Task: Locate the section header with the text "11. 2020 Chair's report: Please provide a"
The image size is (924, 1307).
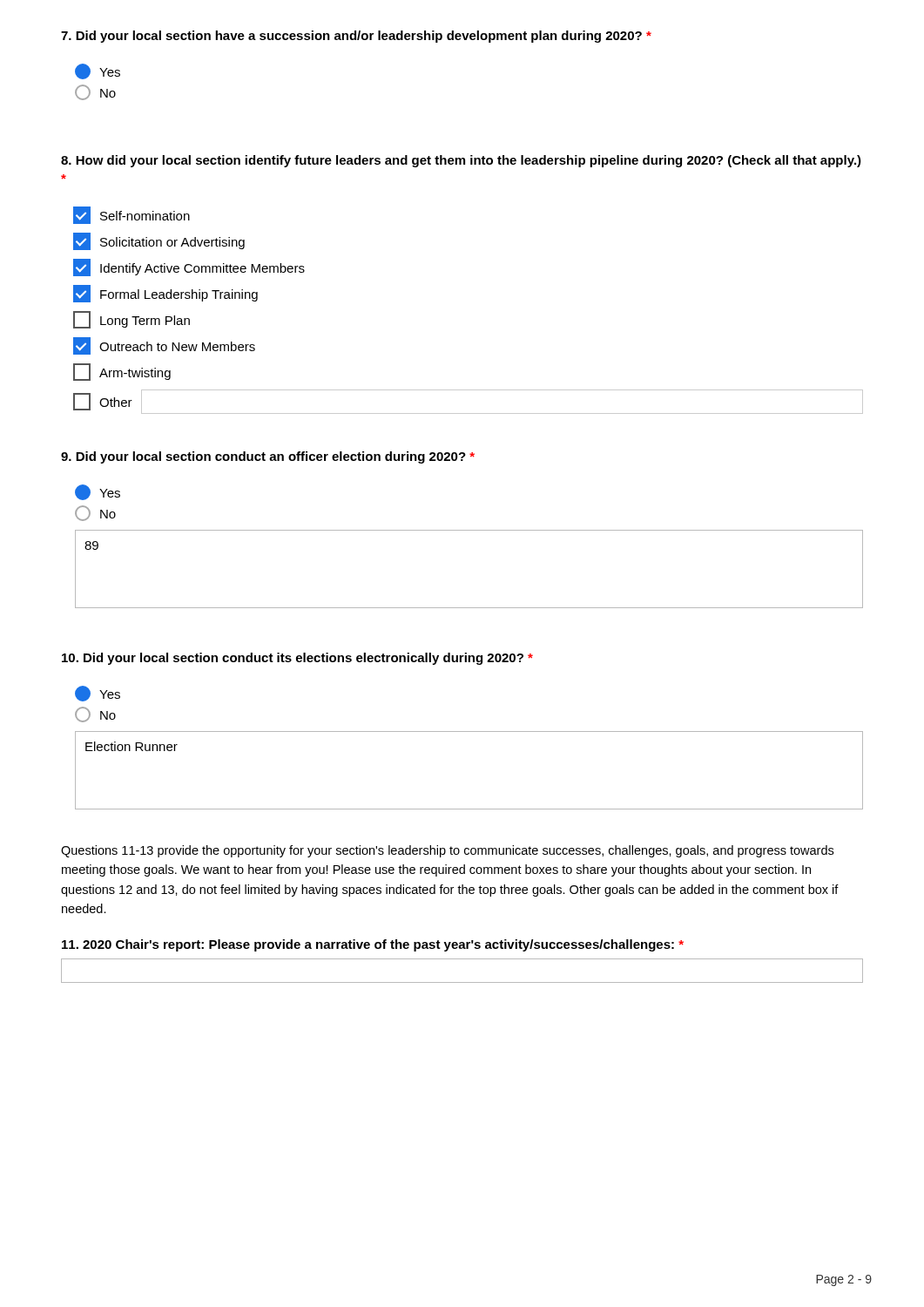Action: (372, 944)
